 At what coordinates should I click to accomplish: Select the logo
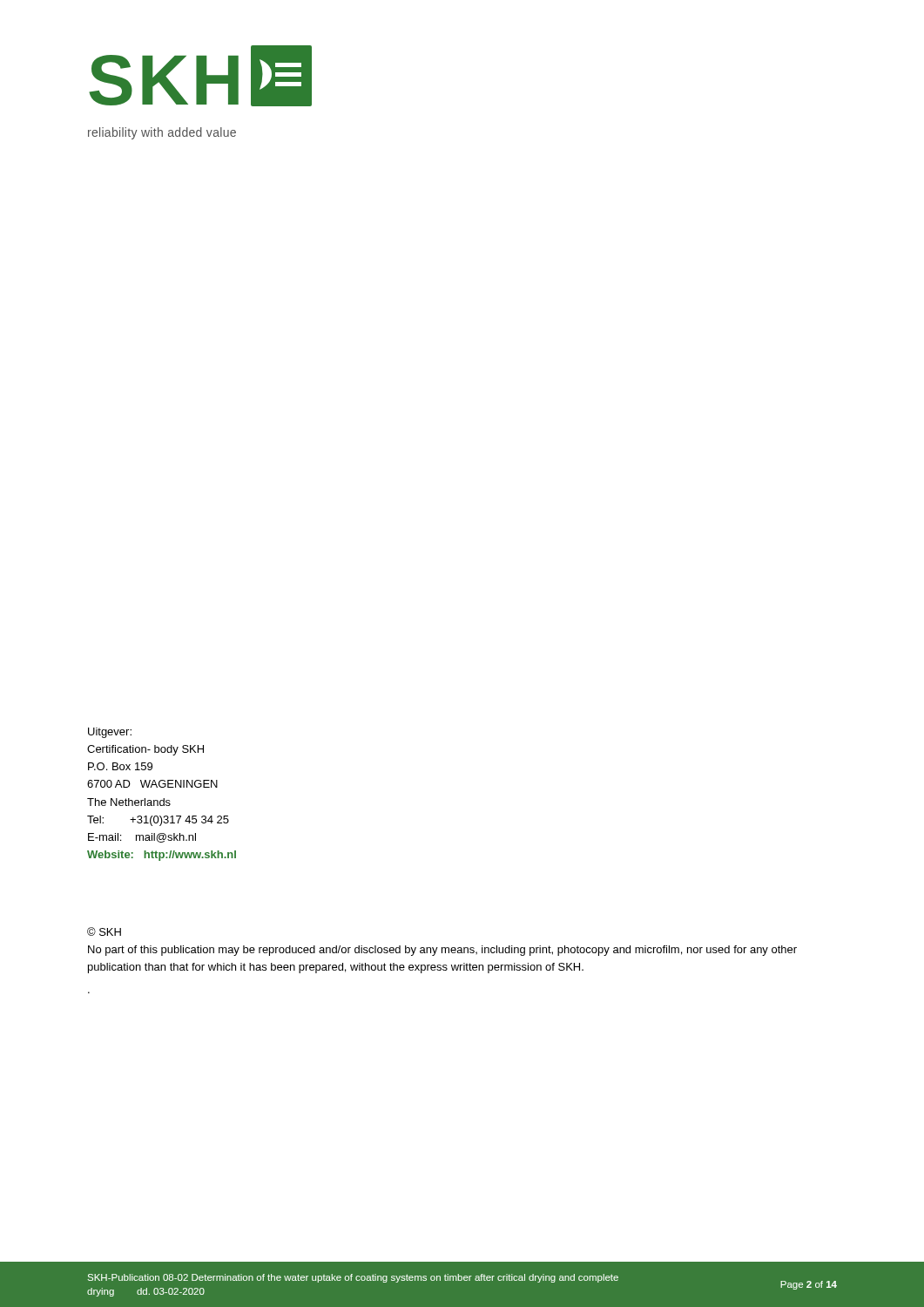(209, 91)
